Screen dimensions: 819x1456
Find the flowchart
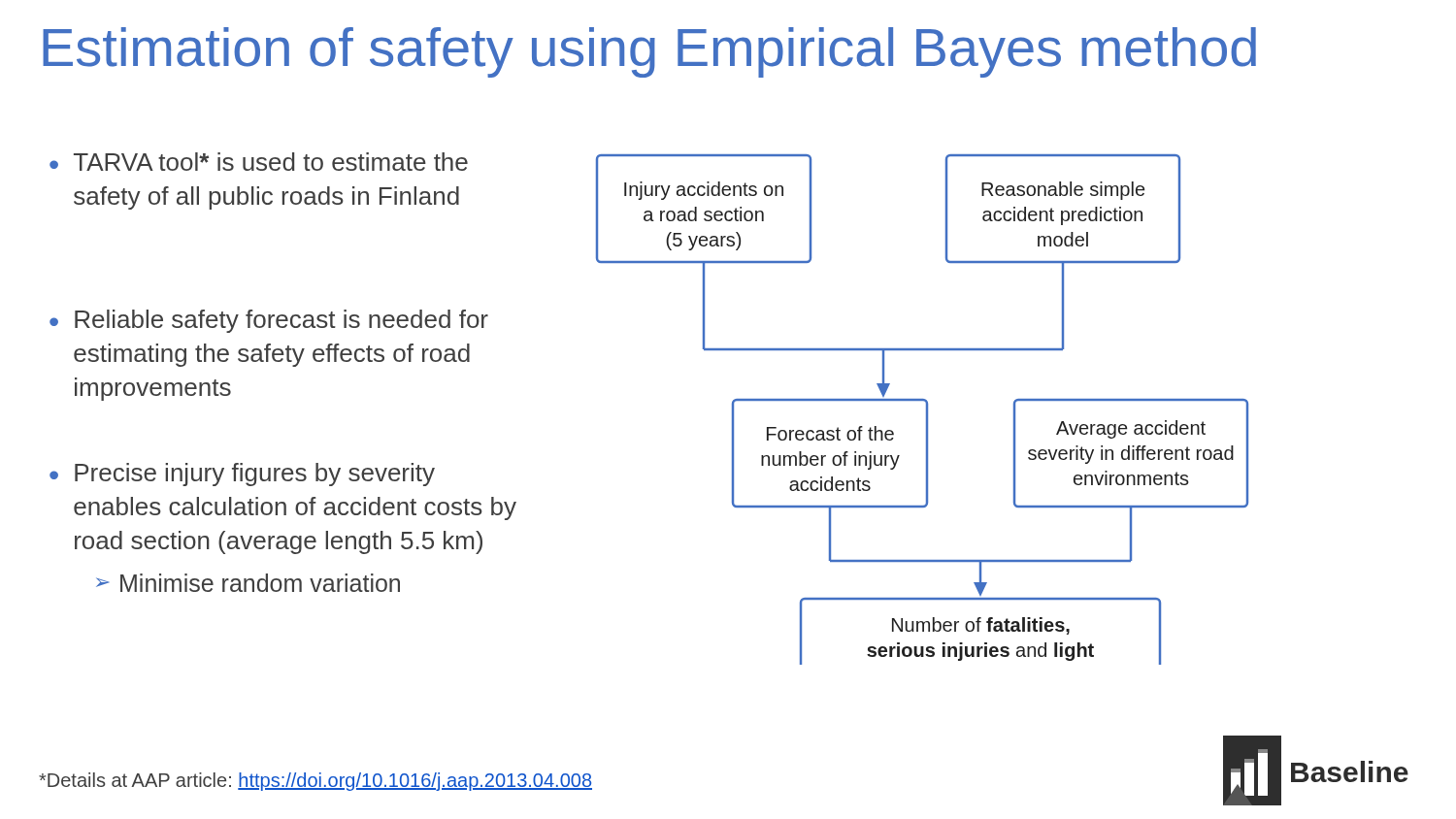[x=961, y=400]
